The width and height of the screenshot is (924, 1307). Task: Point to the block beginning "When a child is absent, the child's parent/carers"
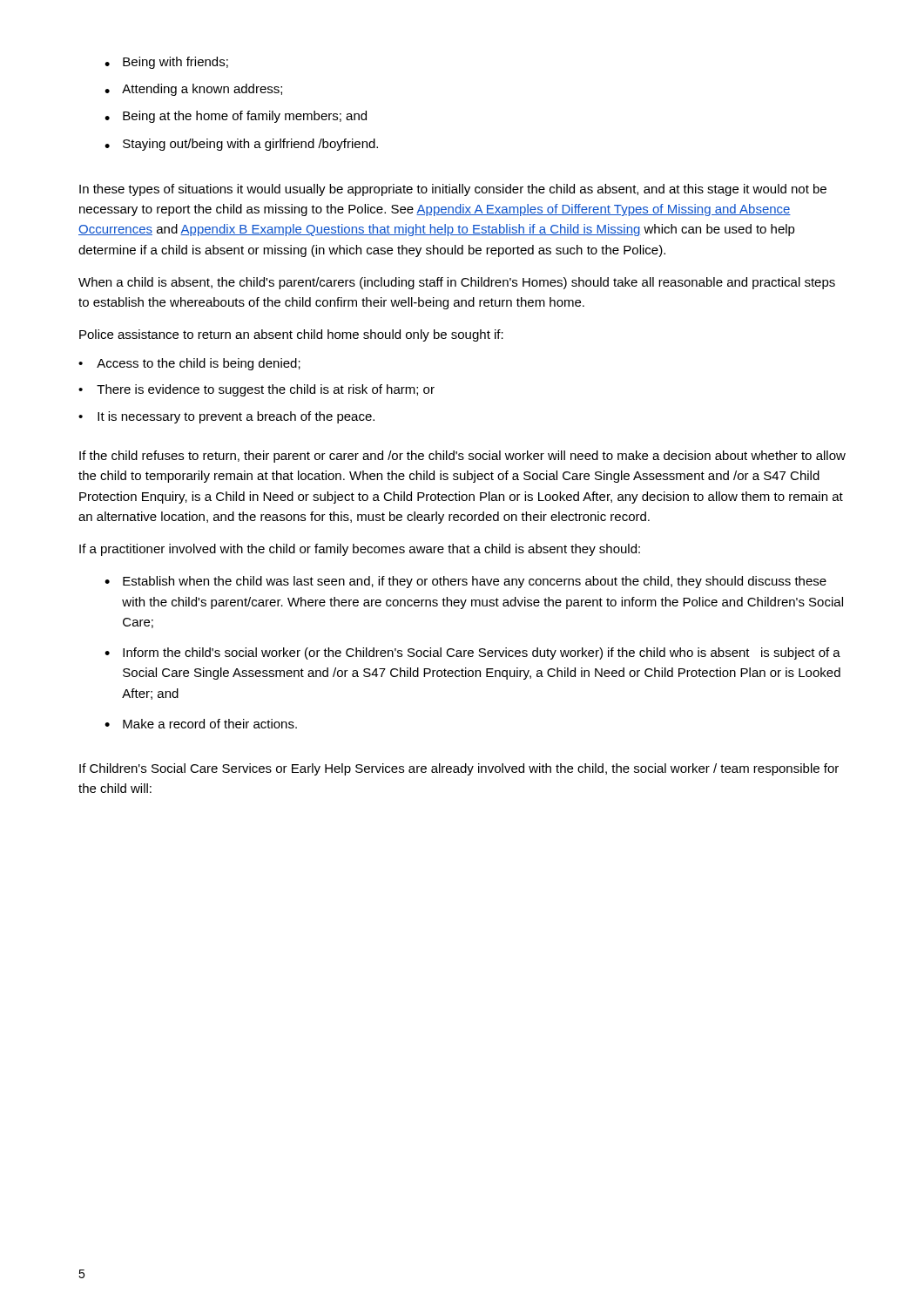coord(462,292)
